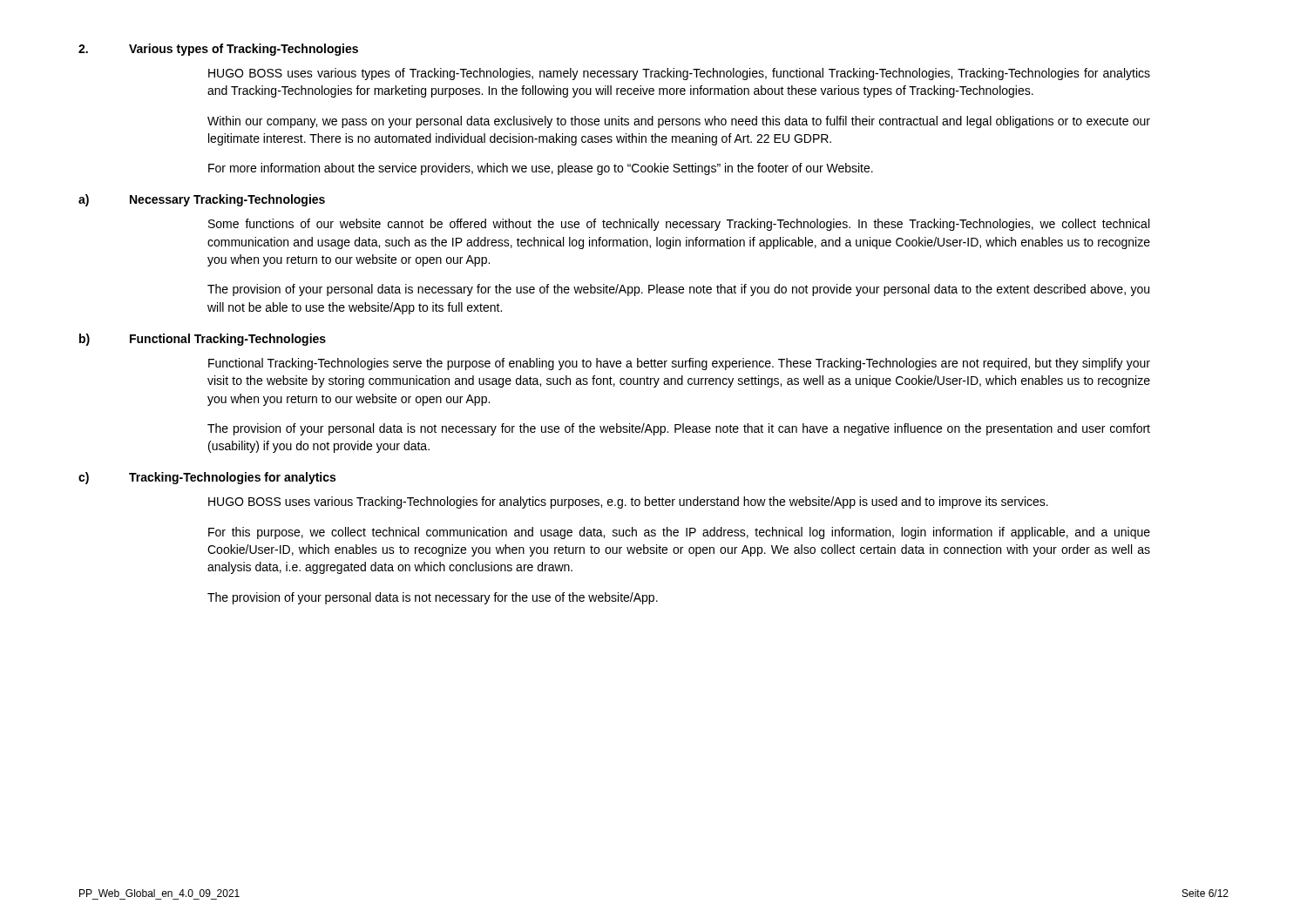Find the text starting "For this purpose, we"

[x=679, y=550]
